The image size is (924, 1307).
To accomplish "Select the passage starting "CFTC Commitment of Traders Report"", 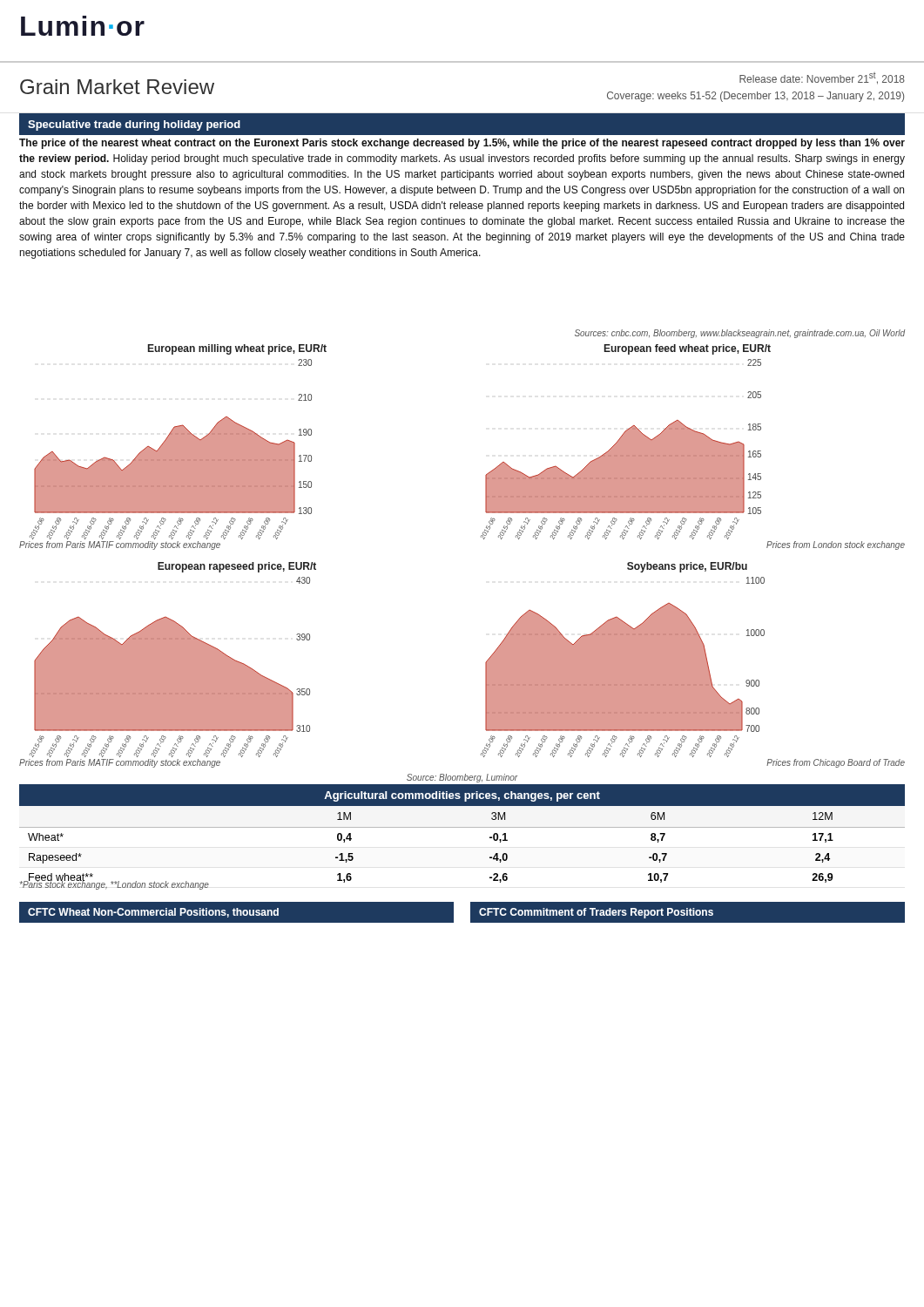I will [596, 912].
